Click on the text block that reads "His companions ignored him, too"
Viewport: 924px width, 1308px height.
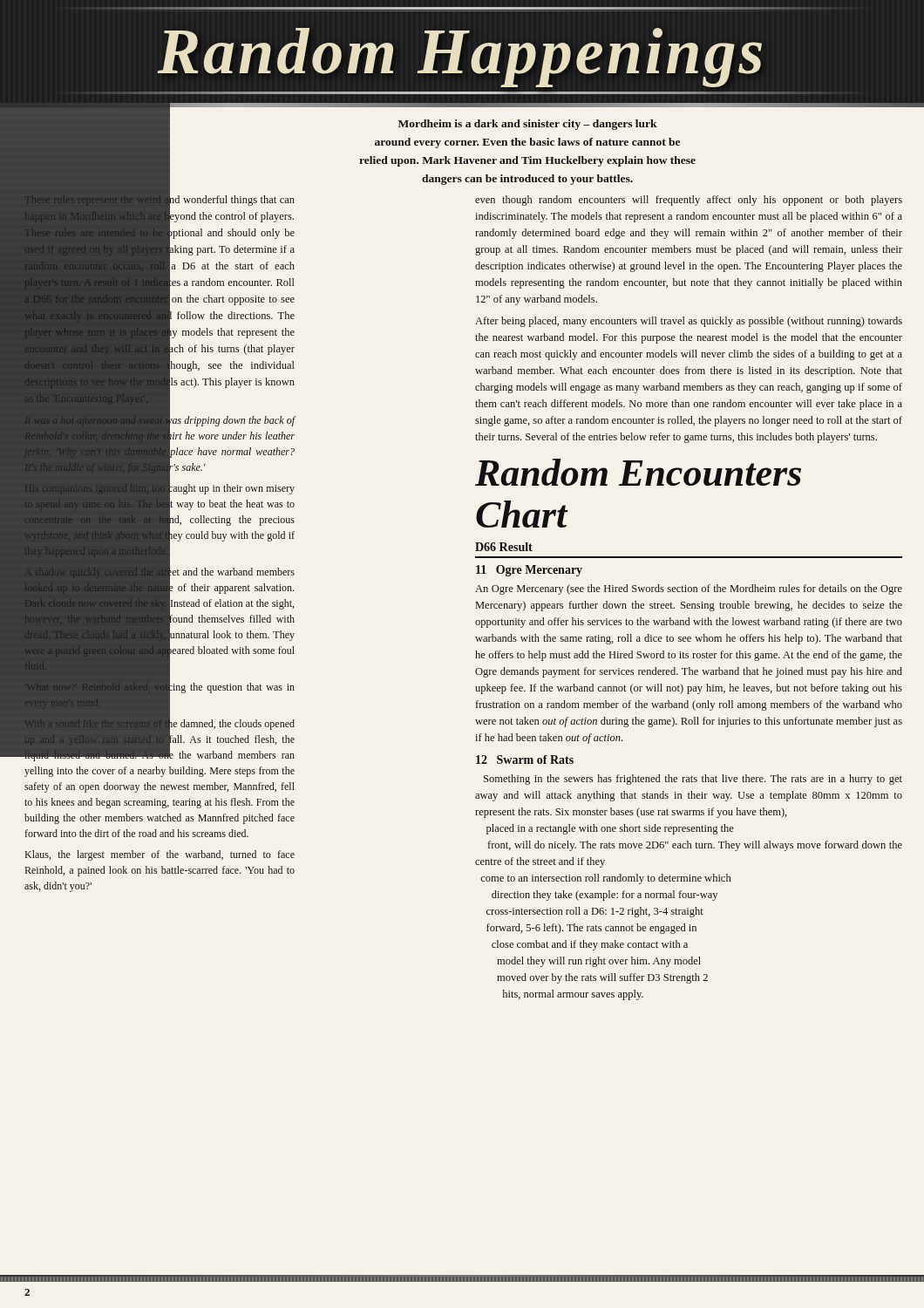tap(160, 520)
